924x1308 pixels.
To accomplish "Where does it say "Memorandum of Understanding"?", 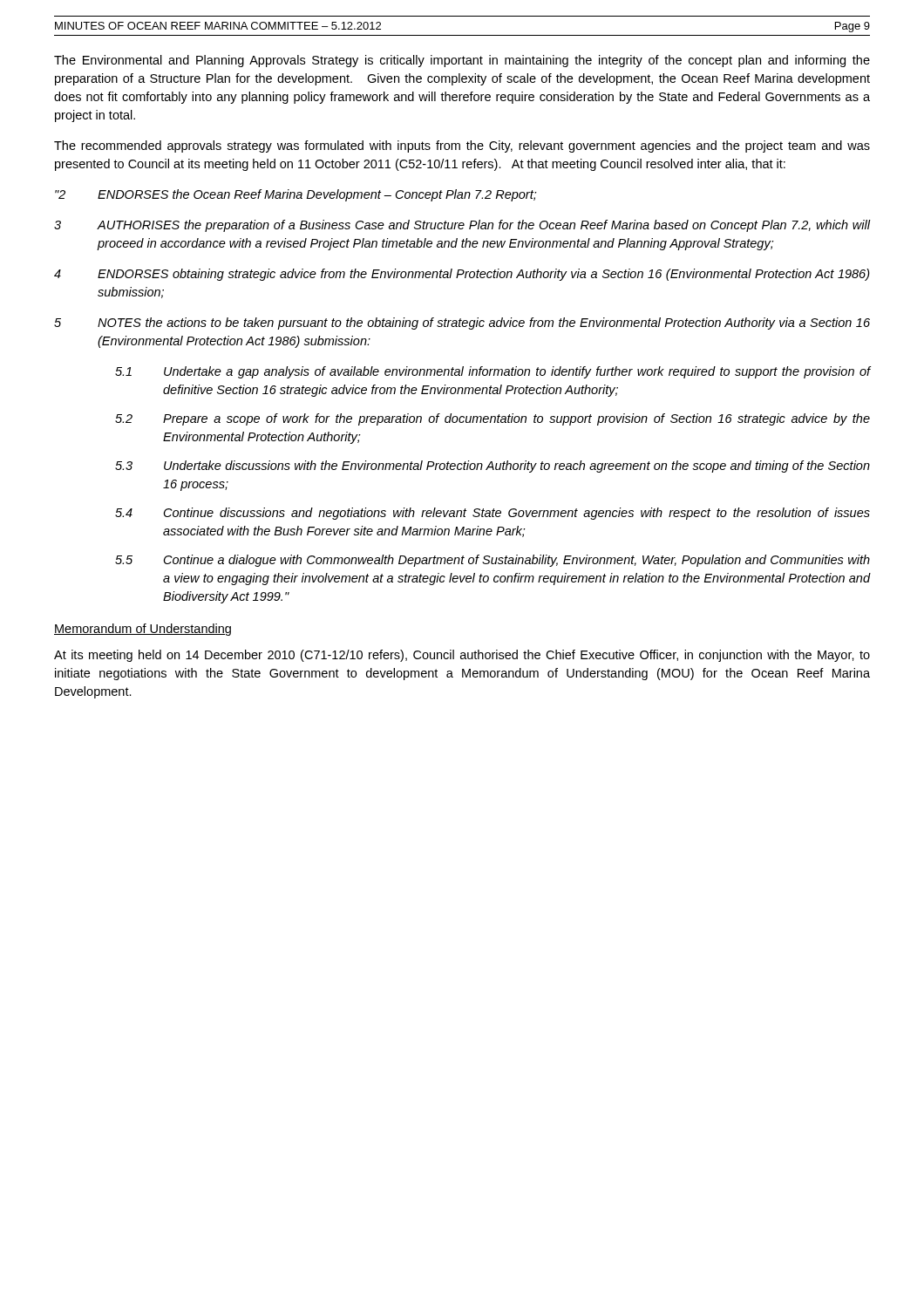I will coord(143,629).
